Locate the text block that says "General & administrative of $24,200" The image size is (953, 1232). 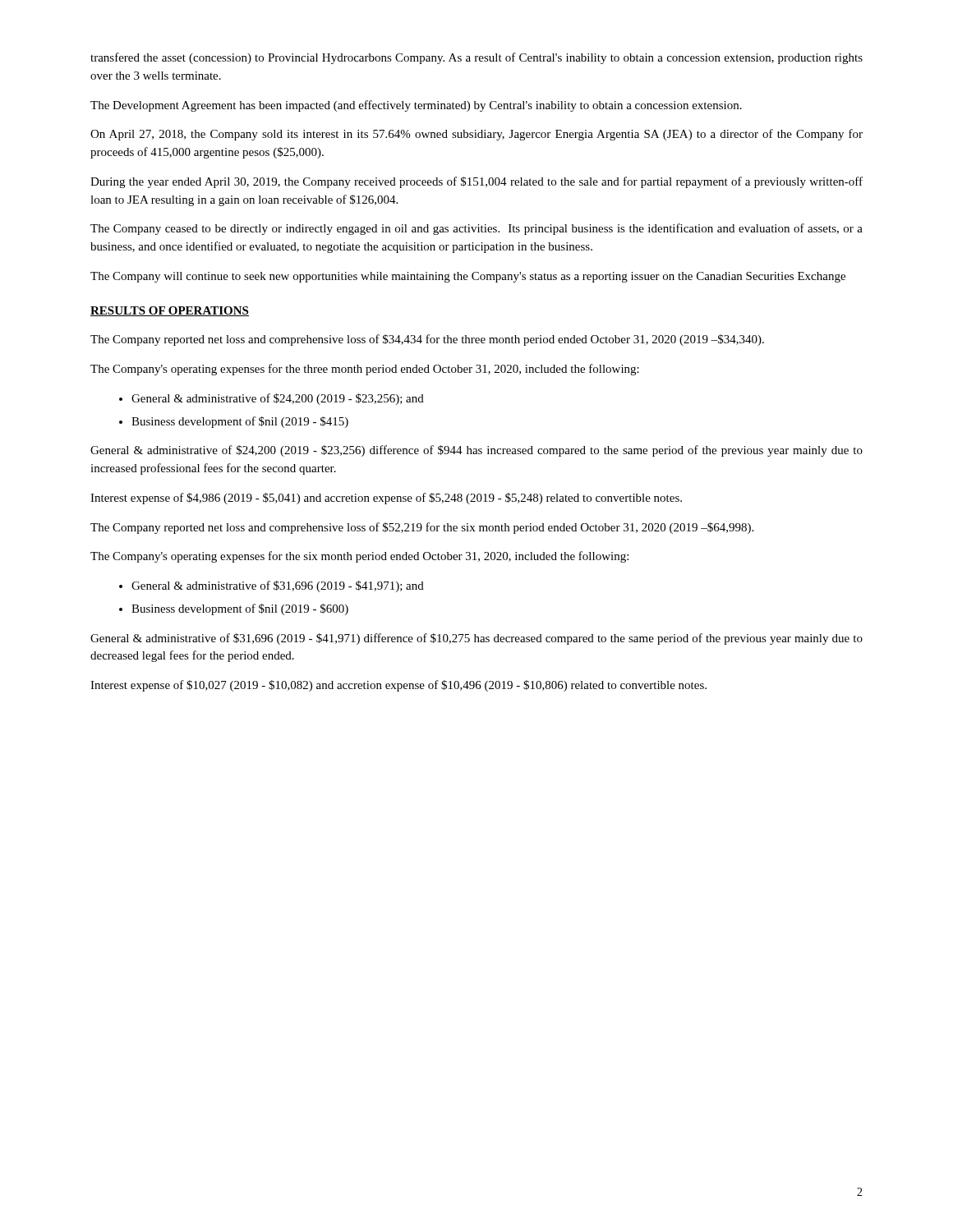pos(476,460)
